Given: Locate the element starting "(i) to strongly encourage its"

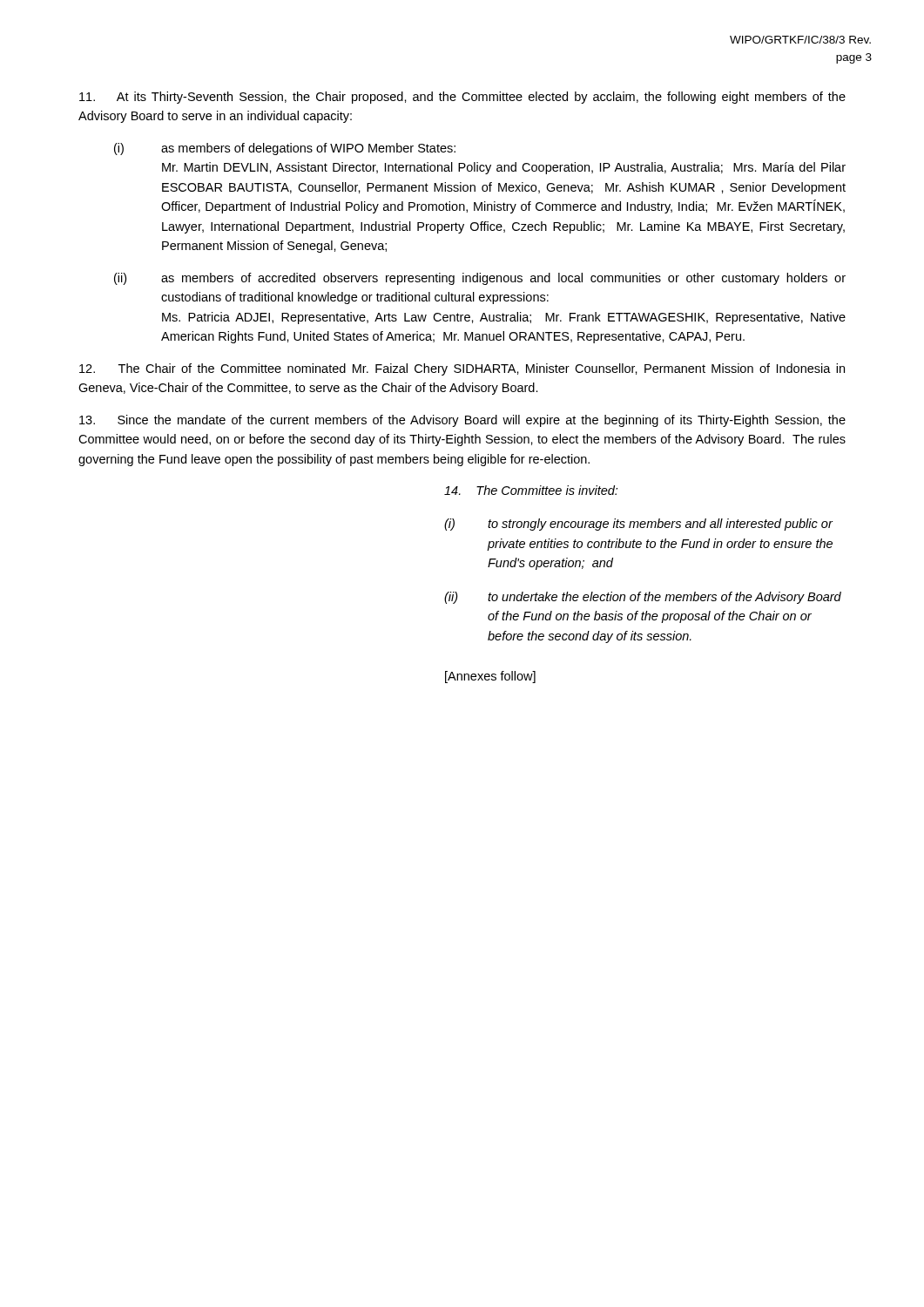Looking at the screenshot, I should coord(645,544).
